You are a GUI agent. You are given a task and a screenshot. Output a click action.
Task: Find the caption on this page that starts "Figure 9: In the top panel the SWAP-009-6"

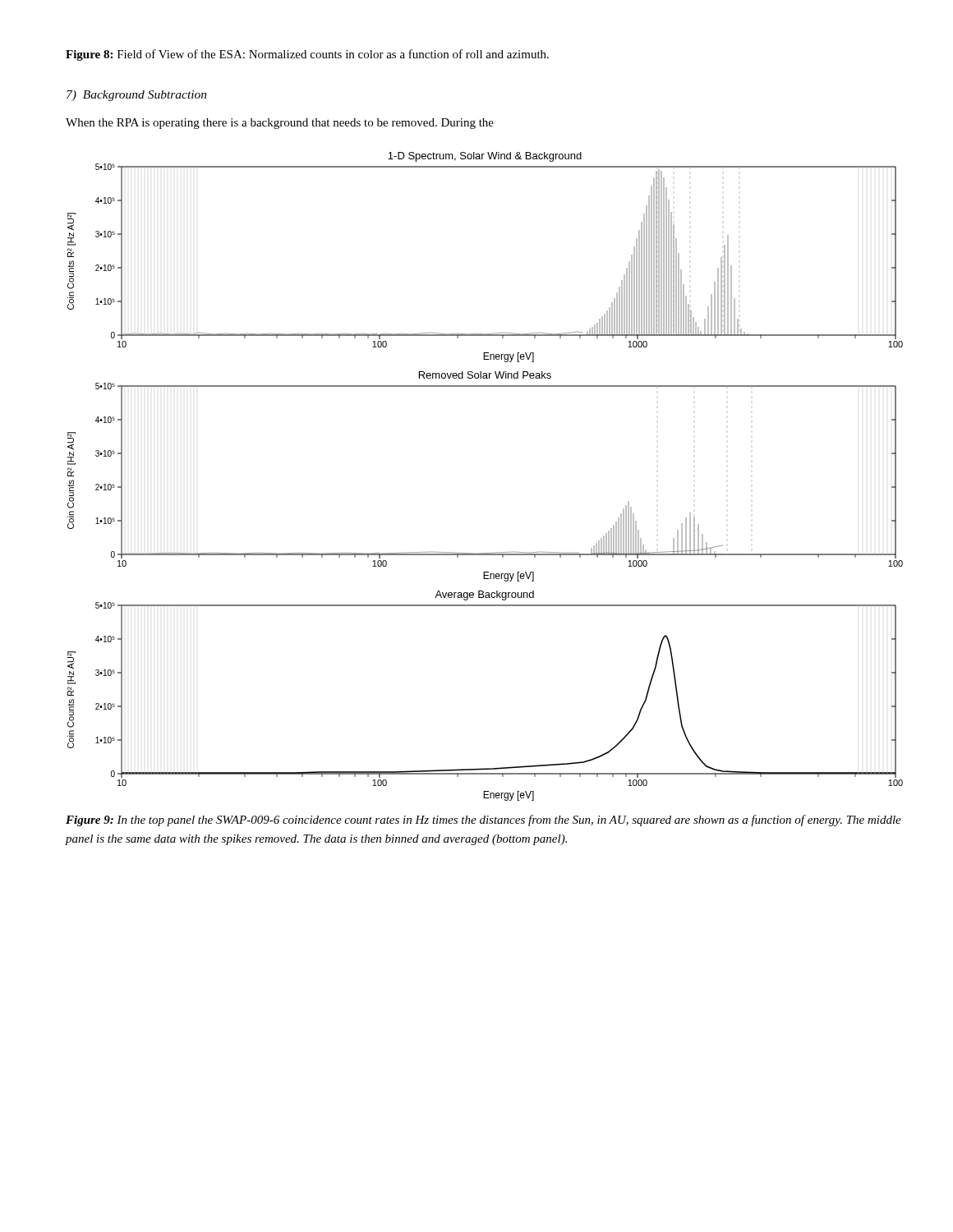click(x=483, y=829)
